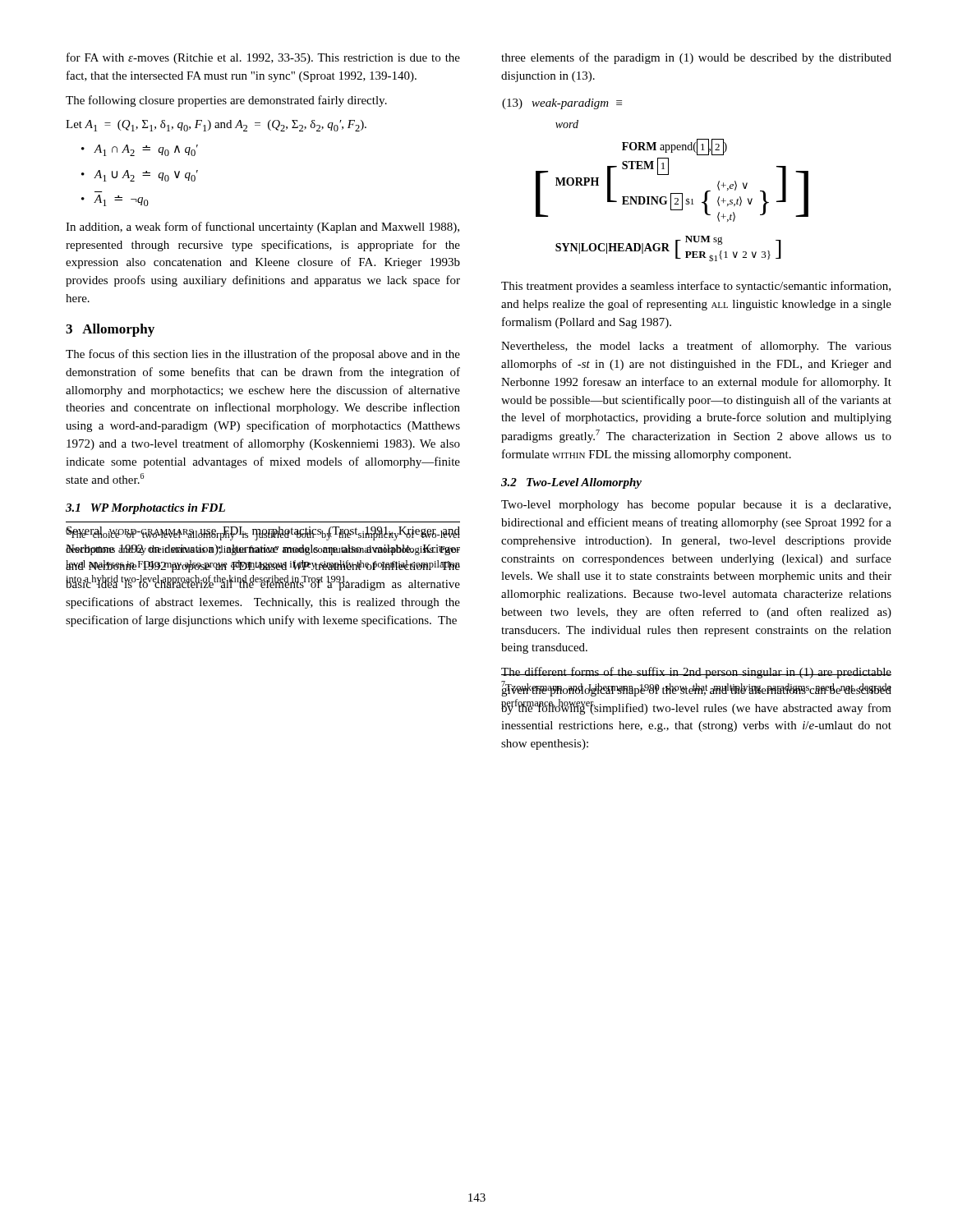Click on the block starting "The following closure"
953x1232 pixels.
(263, 100)
